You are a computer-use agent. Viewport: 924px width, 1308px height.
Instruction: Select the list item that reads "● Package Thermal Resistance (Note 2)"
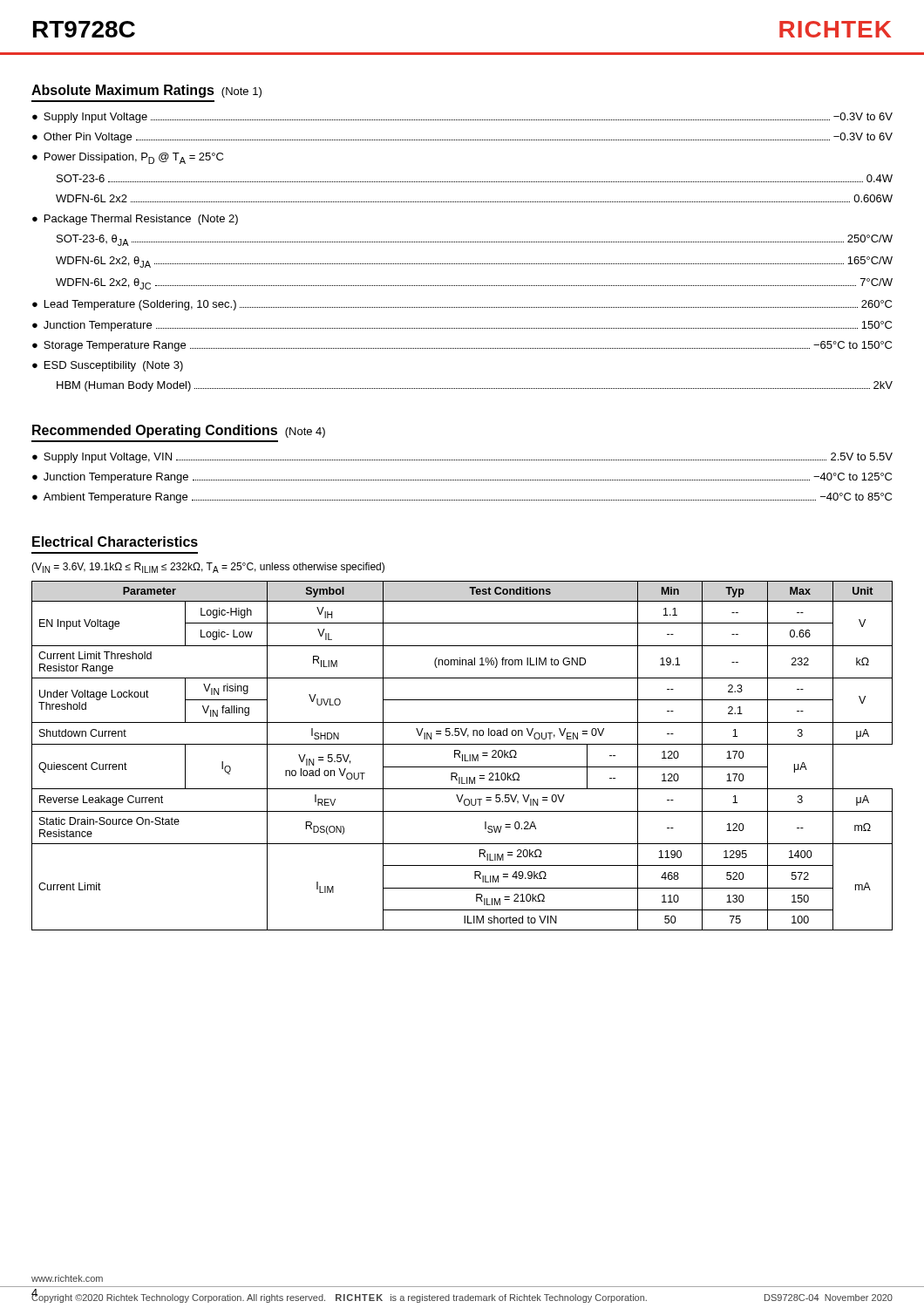[135, 219]
